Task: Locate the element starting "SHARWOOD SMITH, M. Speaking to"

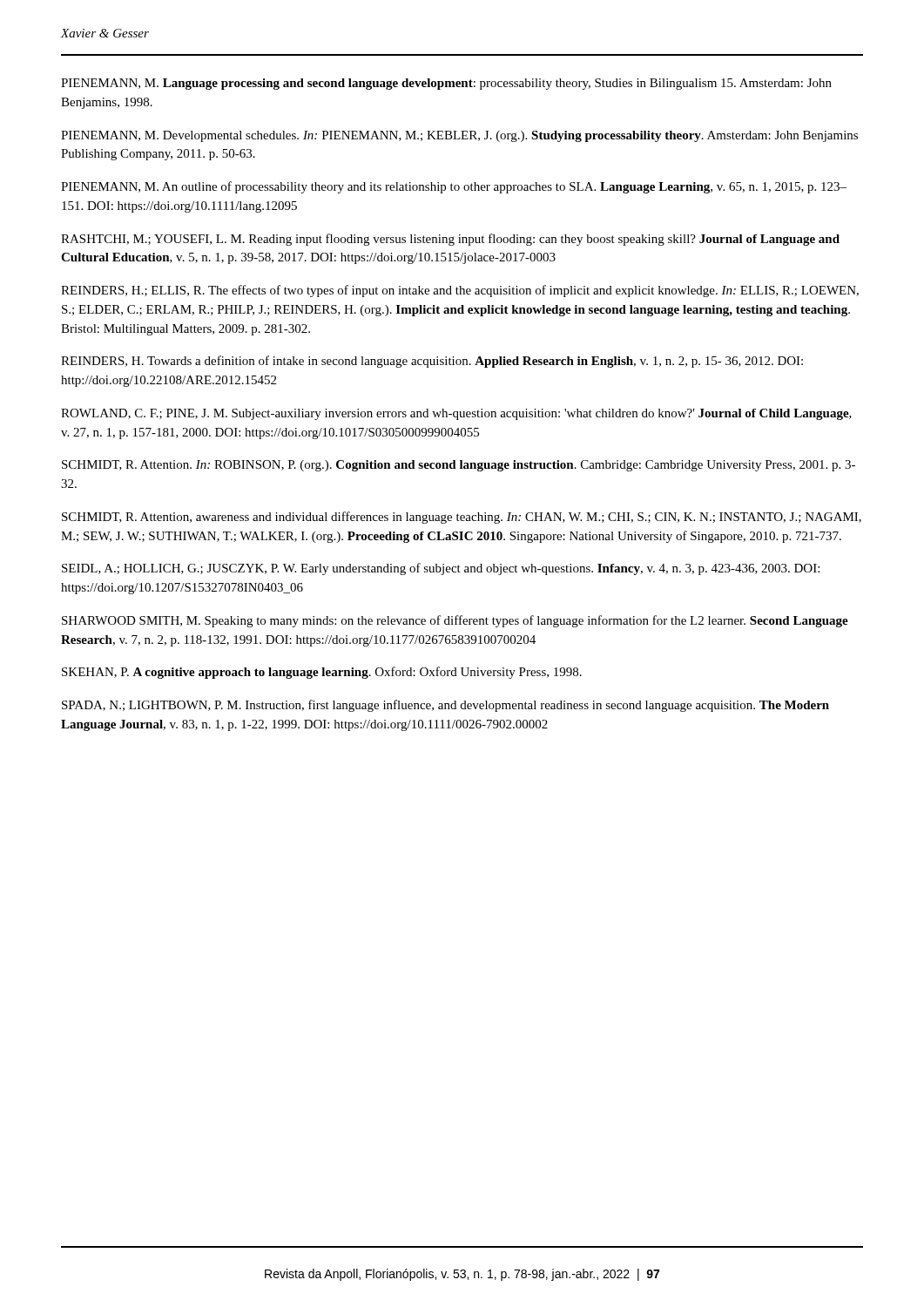Action: pyautogui.click(x=455, y=630)
